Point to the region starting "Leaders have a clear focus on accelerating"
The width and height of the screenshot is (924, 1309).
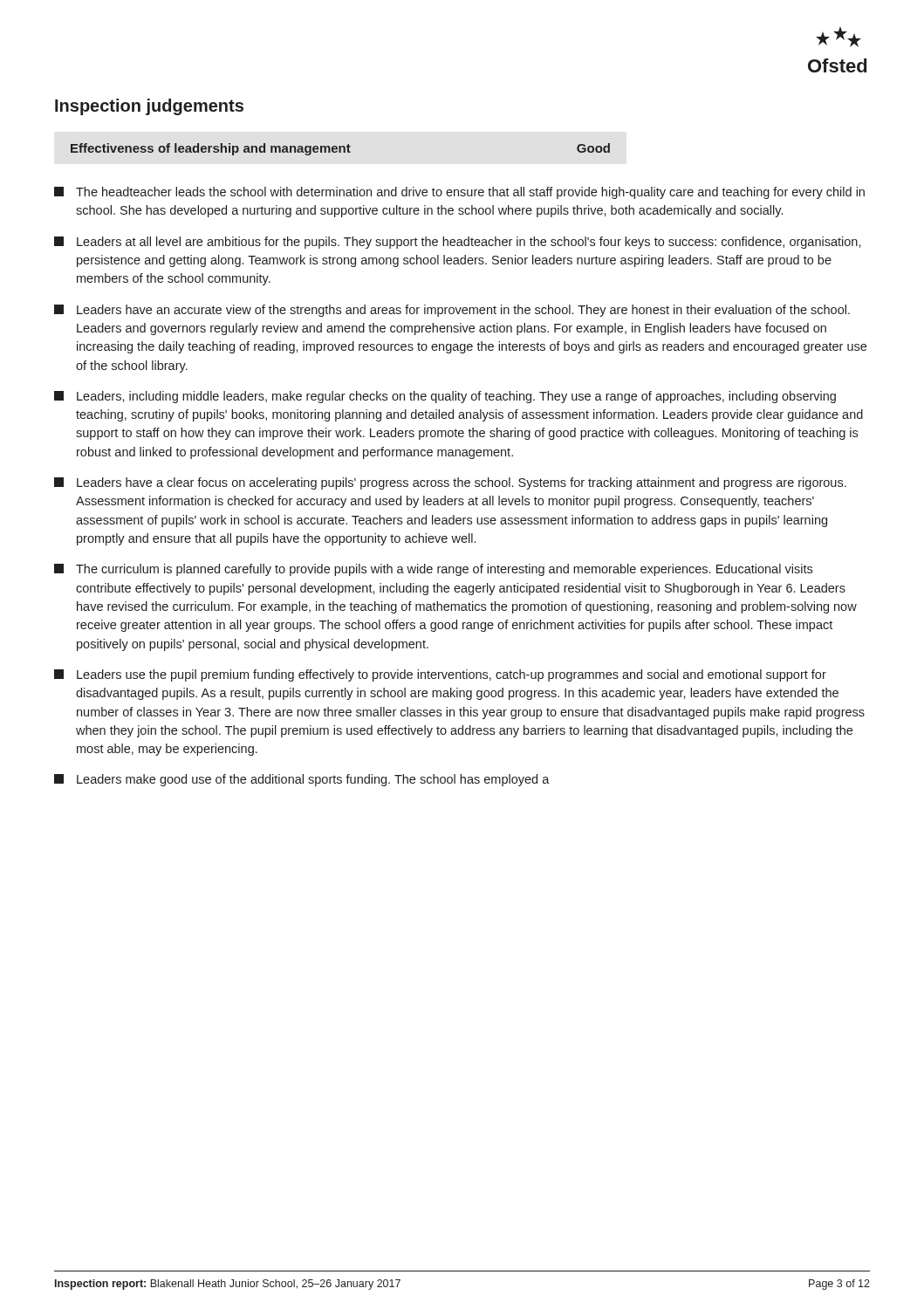click(x=462, y=511)
